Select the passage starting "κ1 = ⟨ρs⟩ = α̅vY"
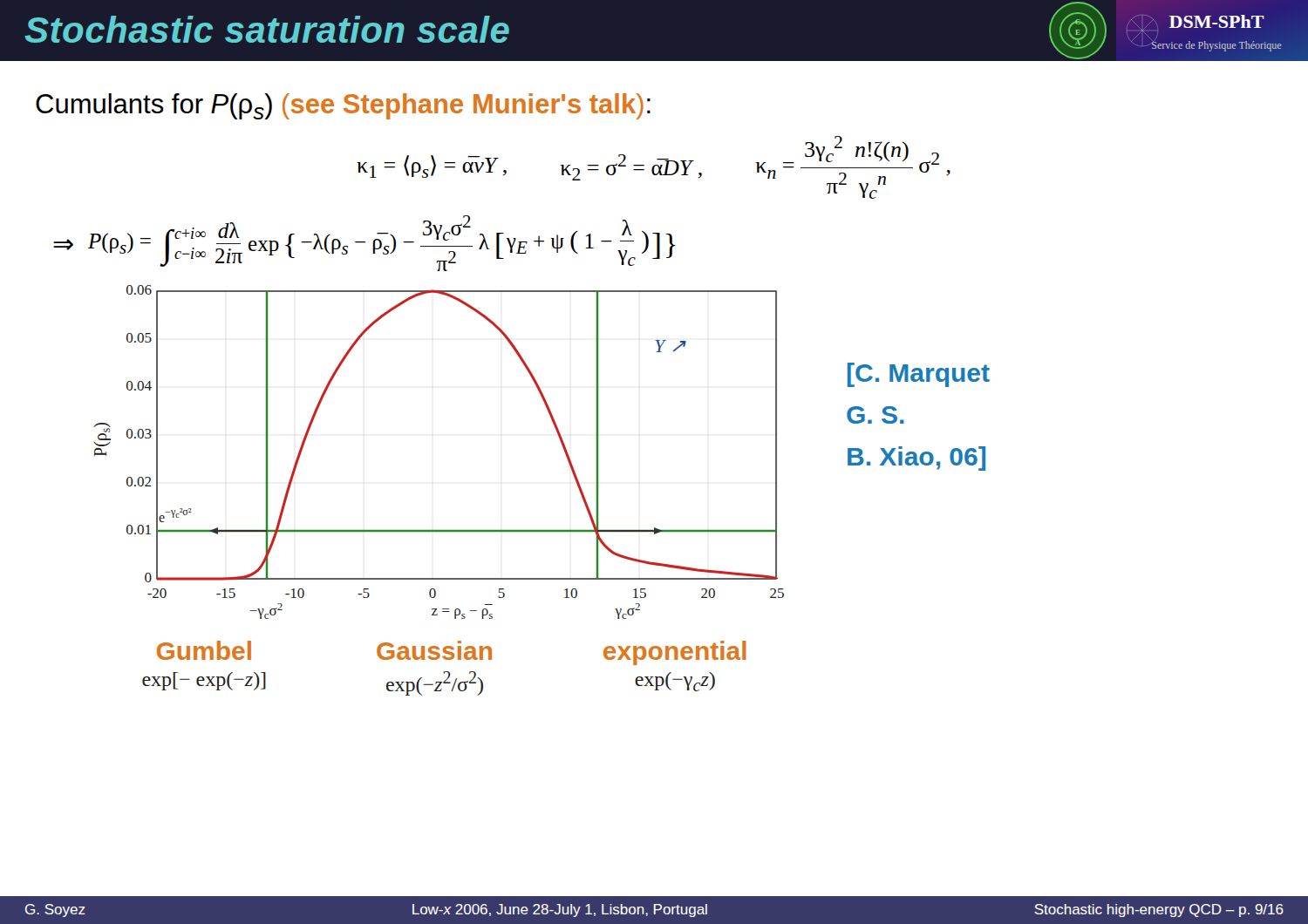 [x=654, y=168]
